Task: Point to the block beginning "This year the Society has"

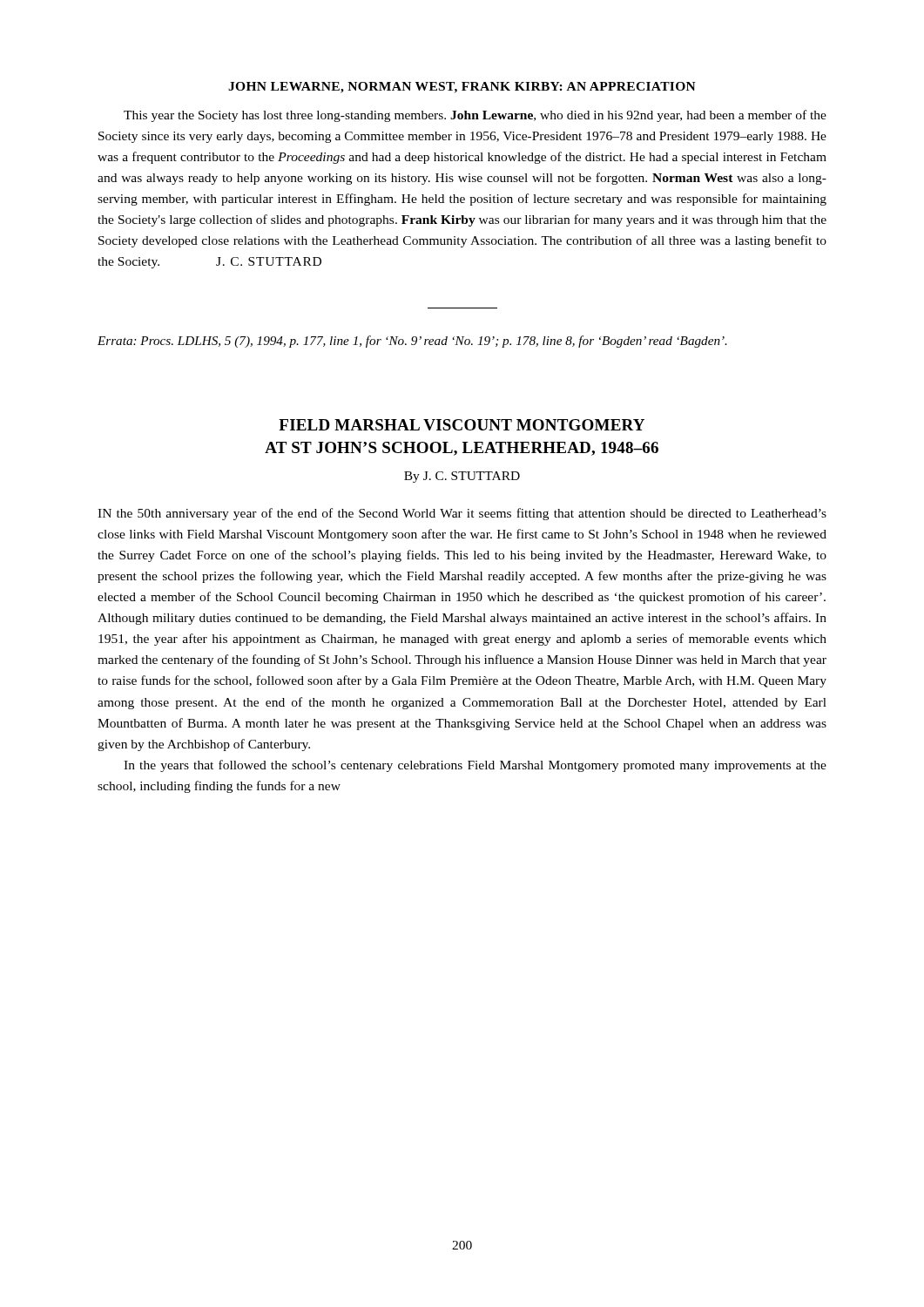Action: [x=462, y=188]
